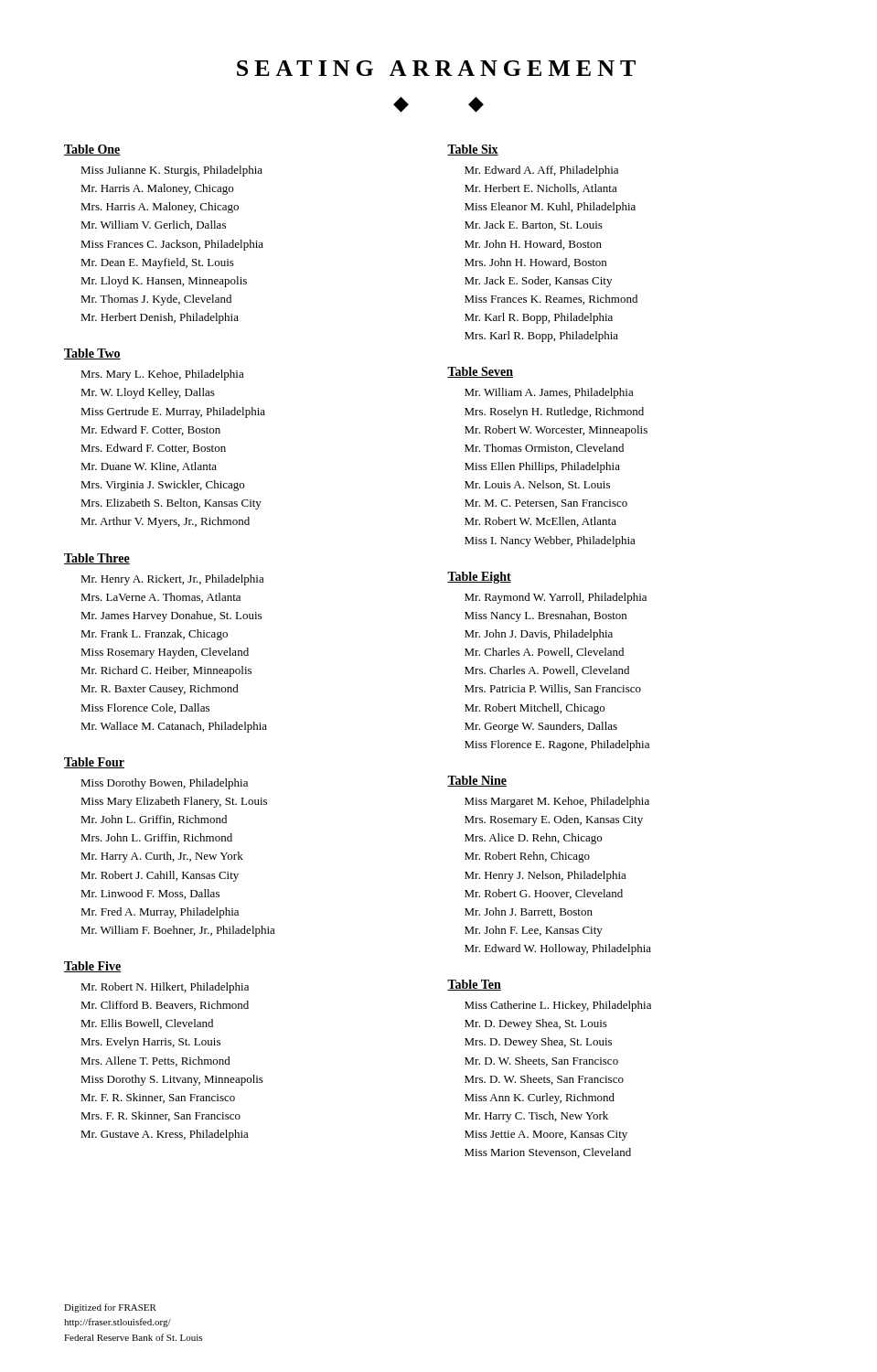This screenshot has width=877, height=1372.
Task: Find the list item containing "Mr. Louis A. Nelson, St. Louis"
Action: point(537,484)
